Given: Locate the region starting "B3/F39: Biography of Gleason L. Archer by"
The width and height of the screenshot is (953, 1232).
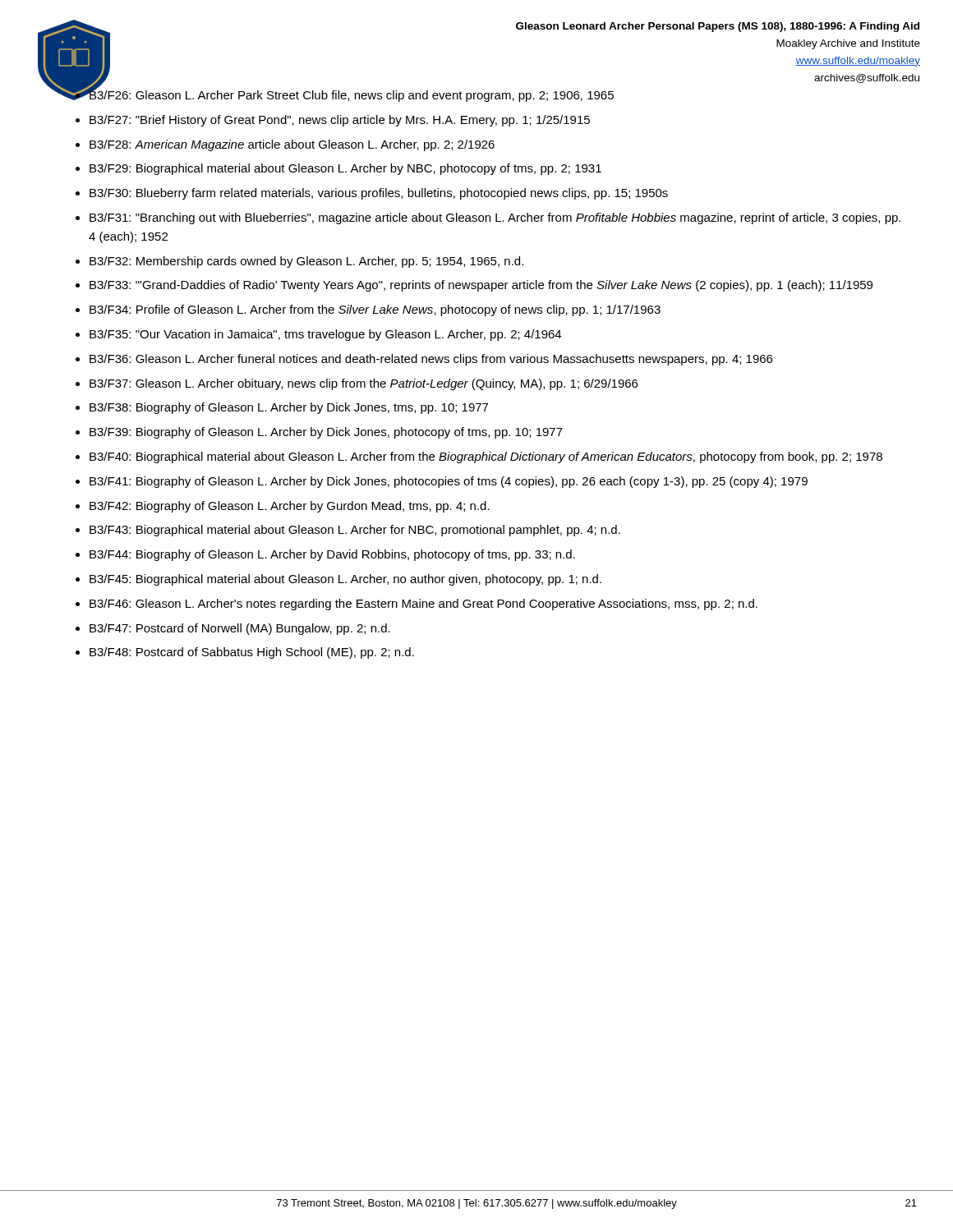Looking at the screenshot, I should 326,432.
